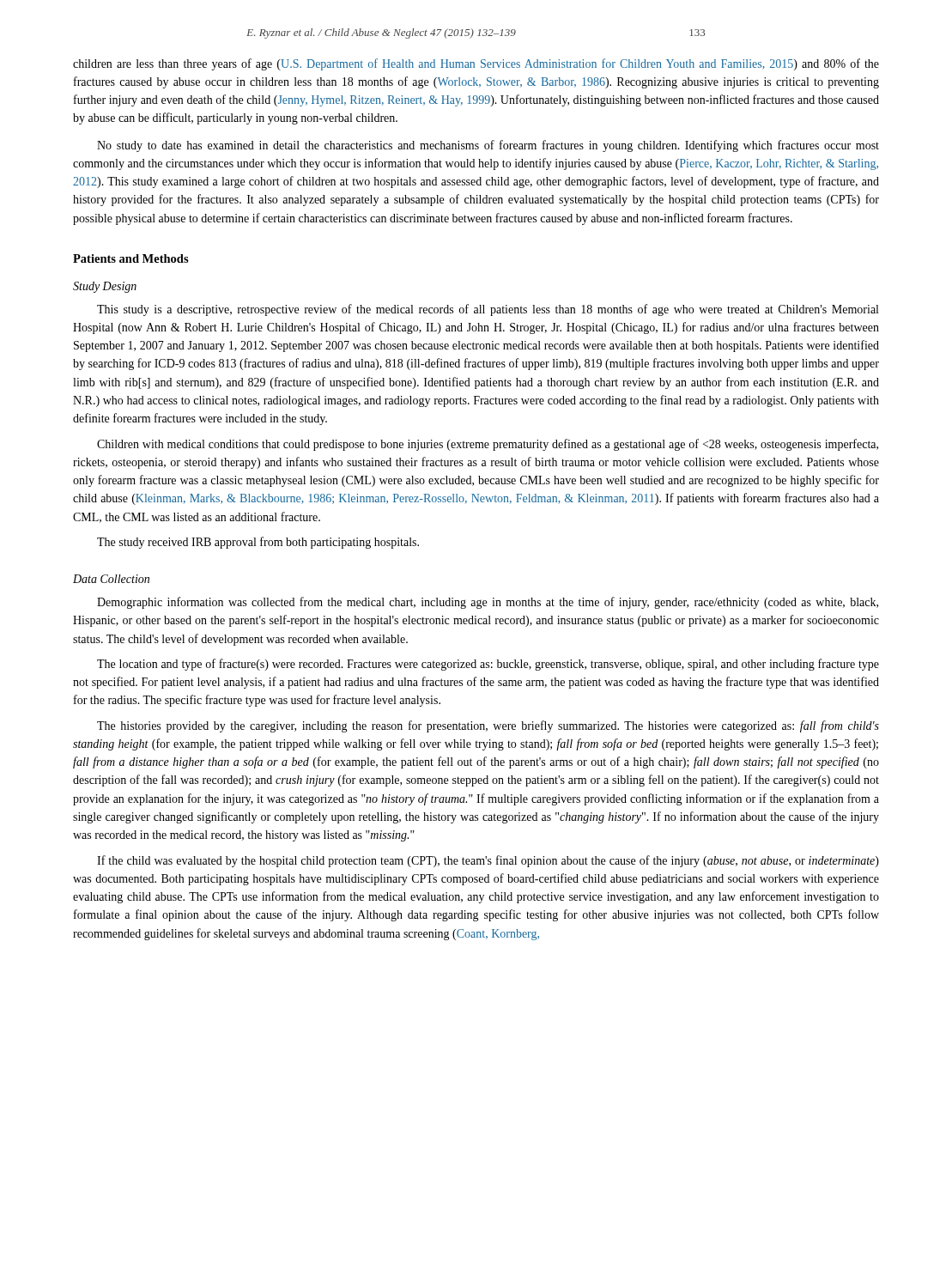Where is the passage that starts "children are less than three years"?

click(476, 91)
